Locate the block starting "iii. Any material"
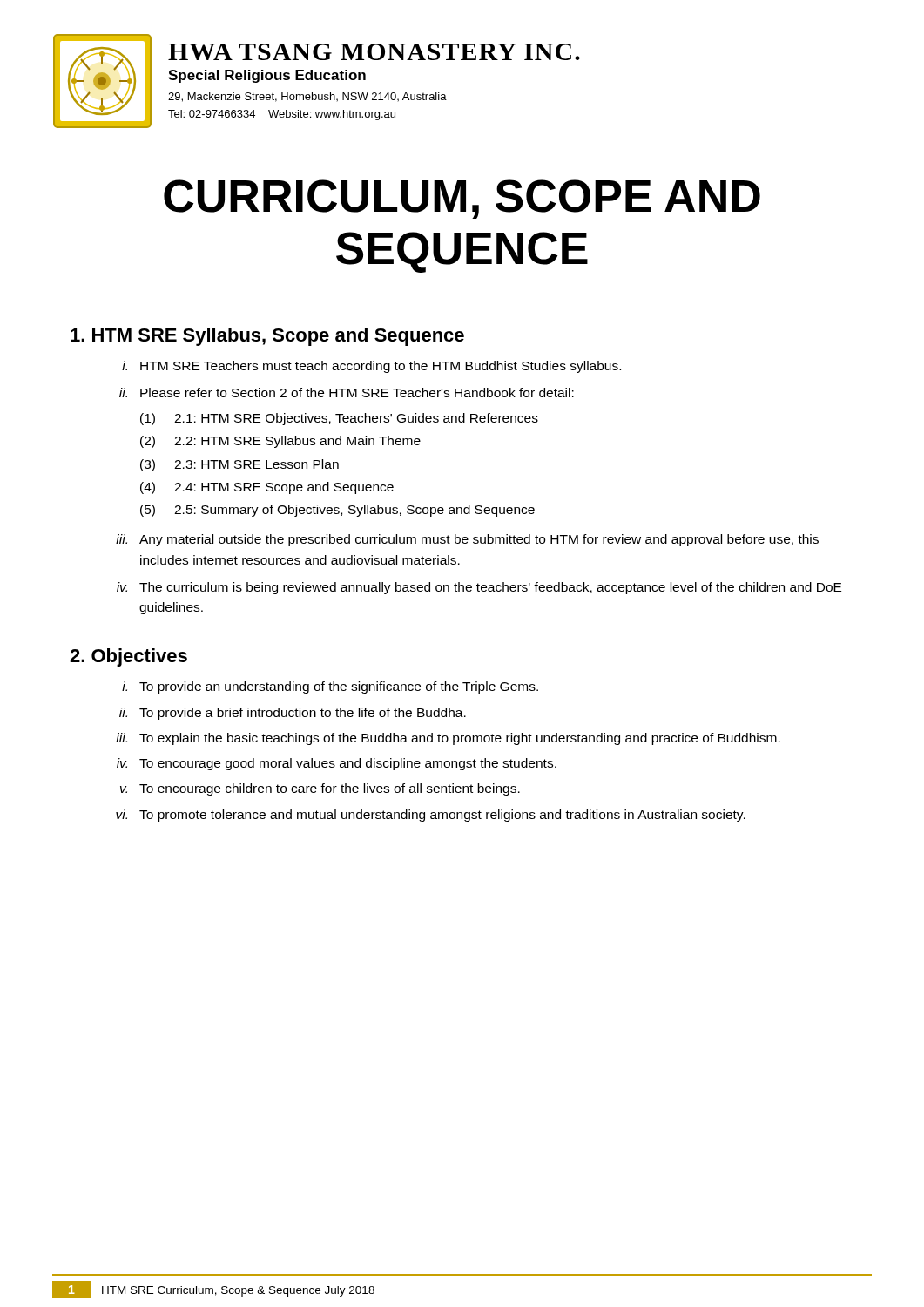 click(475, 549)
